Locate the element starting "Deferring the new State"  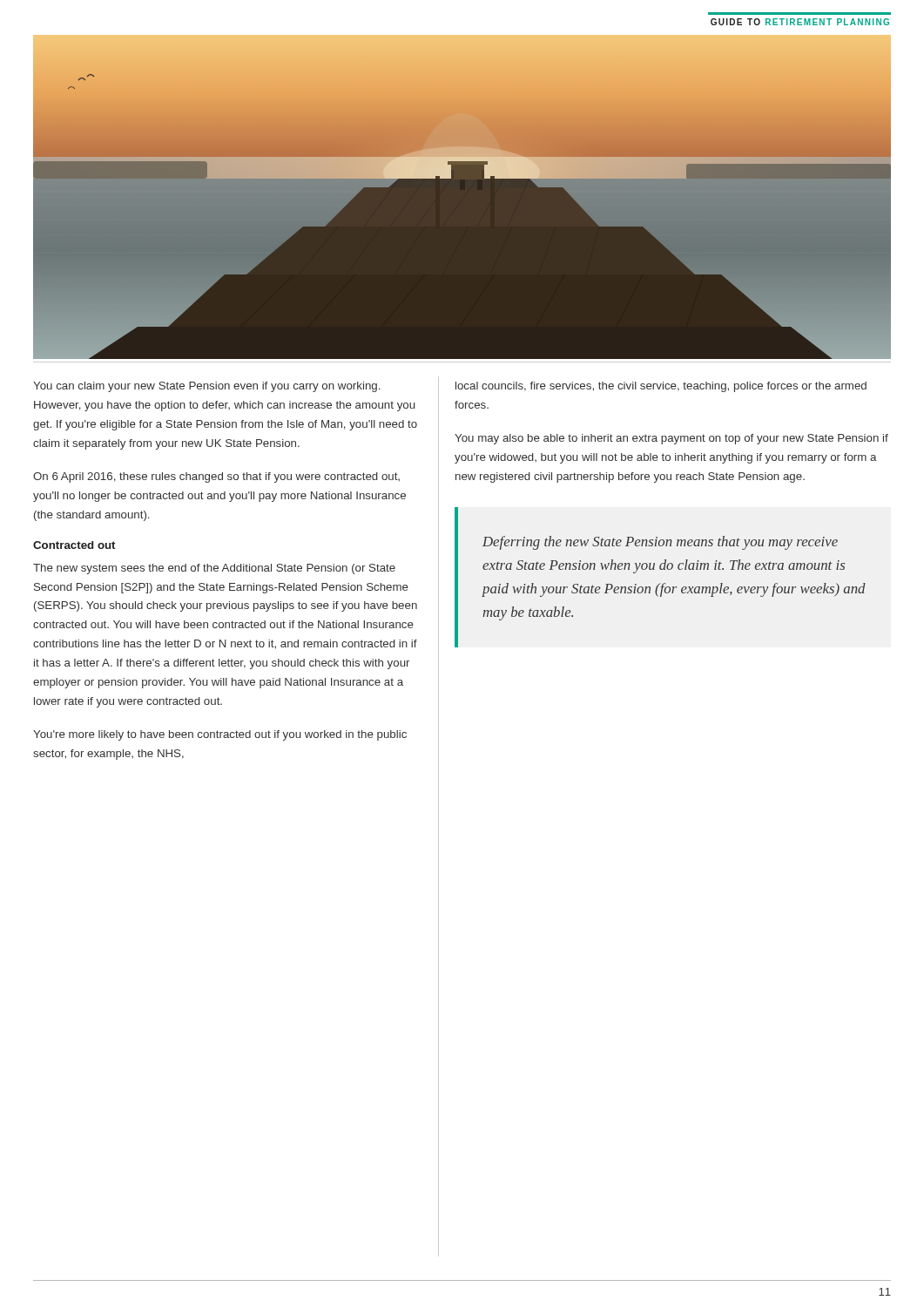pos(674,577)
